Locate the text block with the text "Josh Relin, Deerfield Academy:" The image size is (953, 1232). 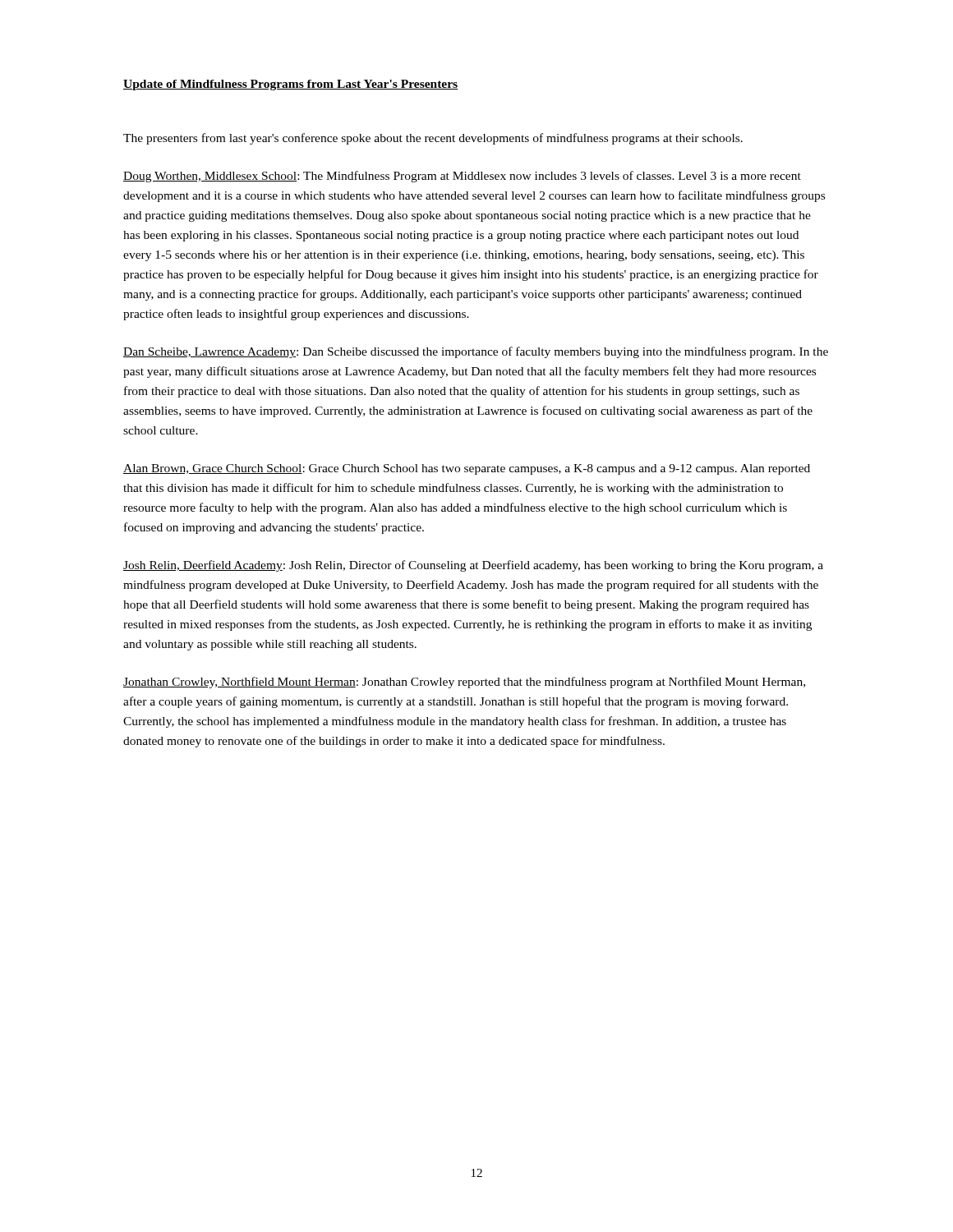473,604
